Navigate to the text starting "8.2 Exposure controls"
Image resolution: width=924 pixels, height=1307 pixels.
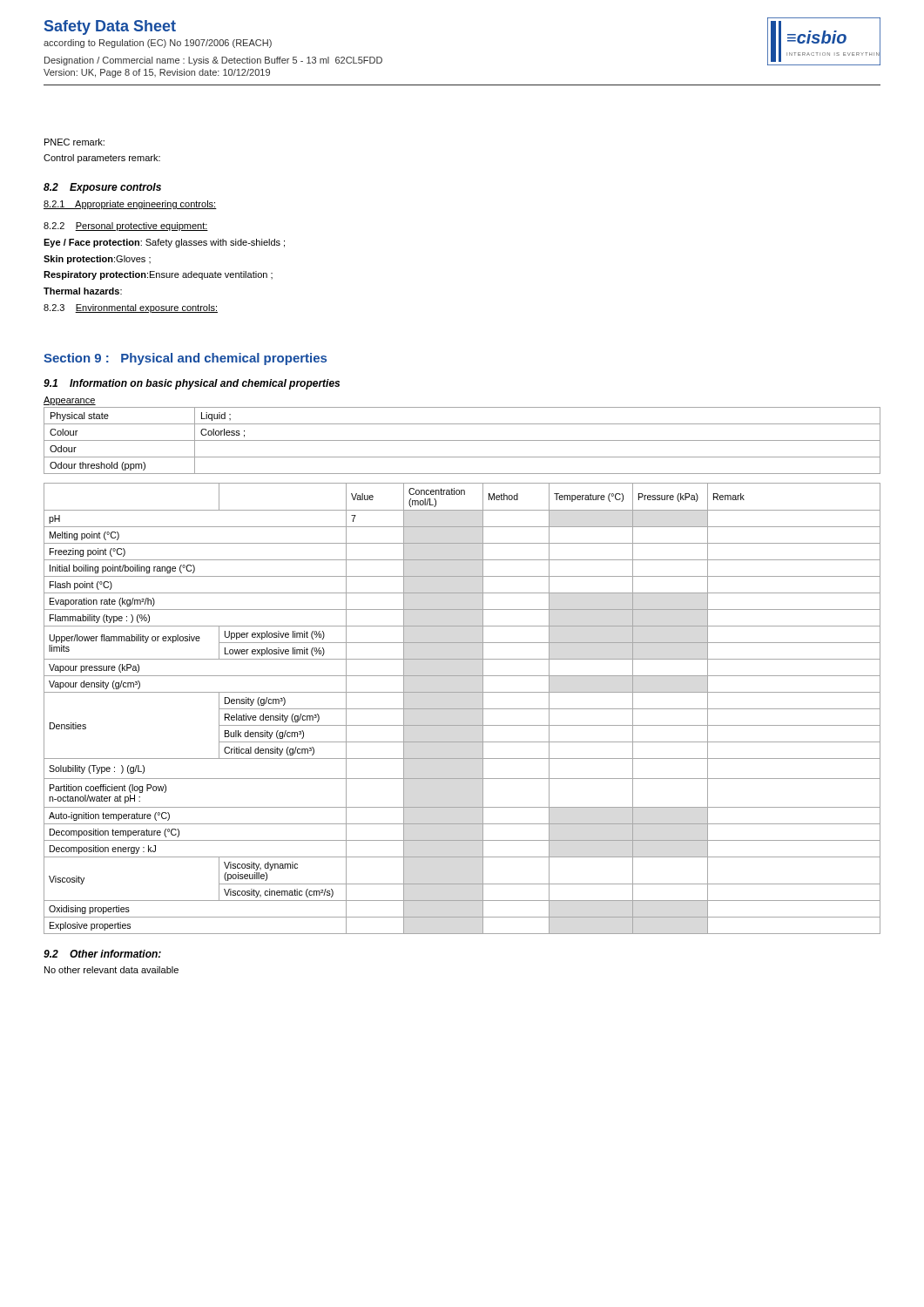coord(102,187)
